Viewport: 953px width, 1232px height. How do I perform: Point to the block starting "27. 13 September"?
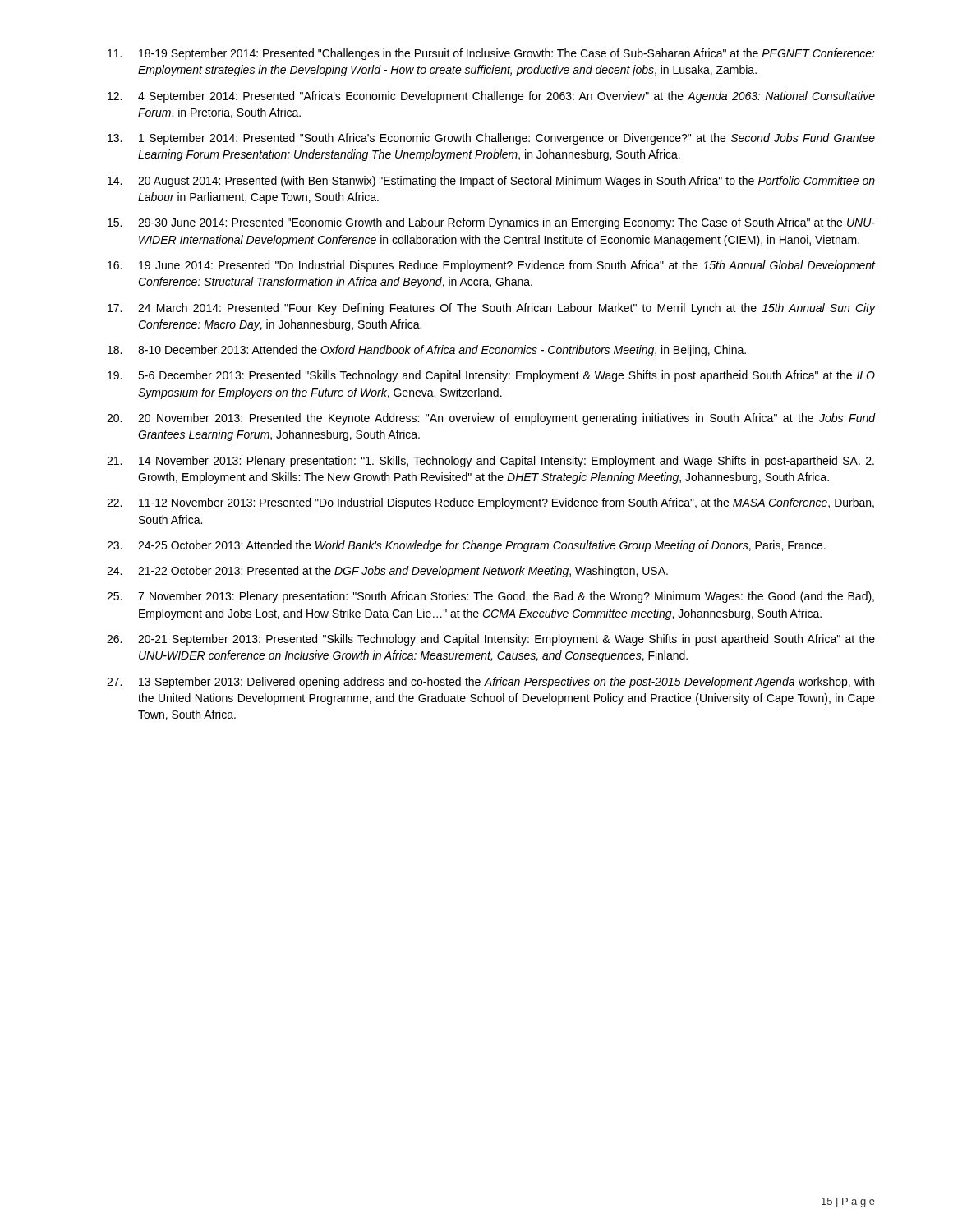click(x=491, y=698)
